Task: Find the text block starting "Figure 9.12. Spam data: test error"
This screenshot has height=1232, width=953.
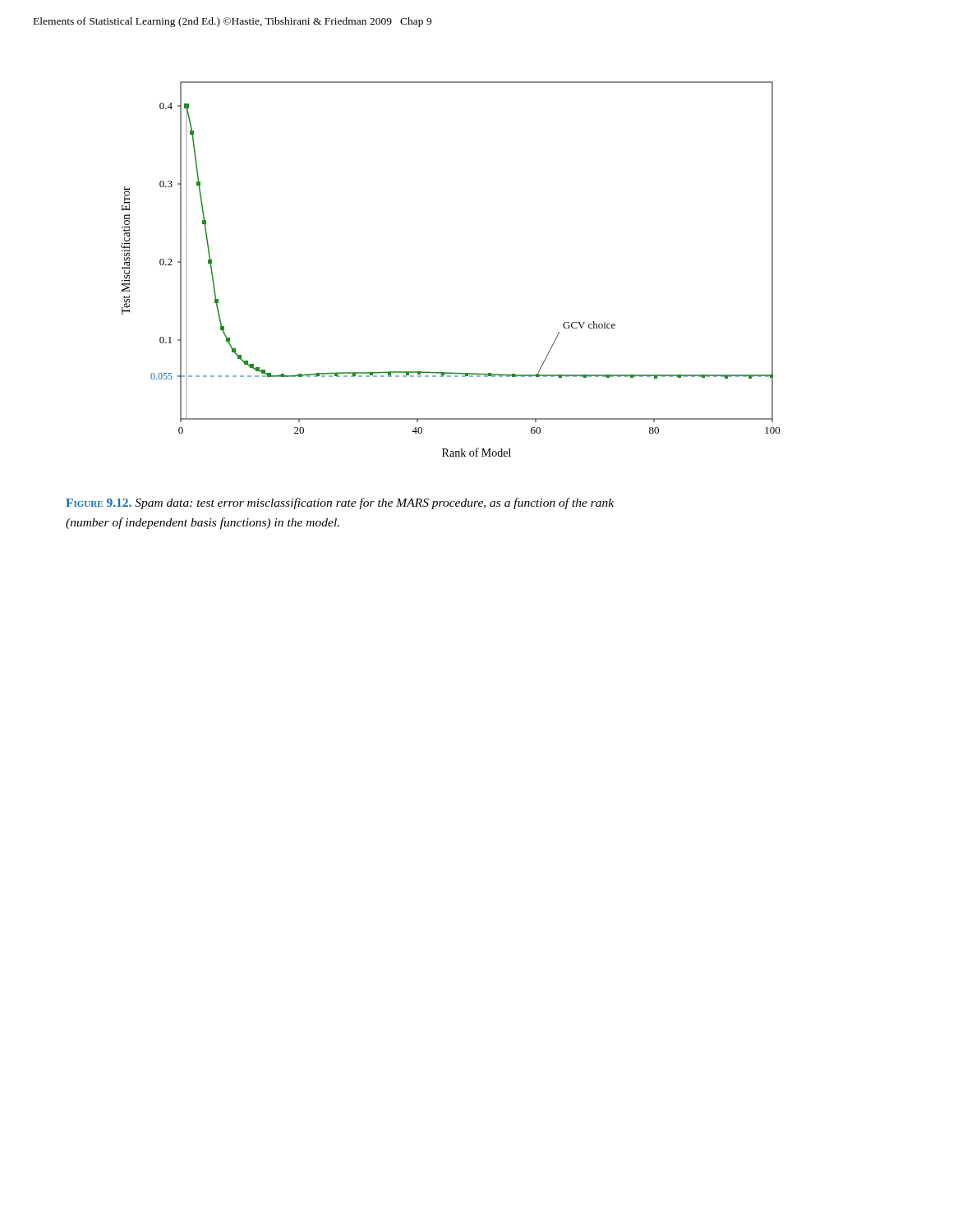Action: coord(340,512)
